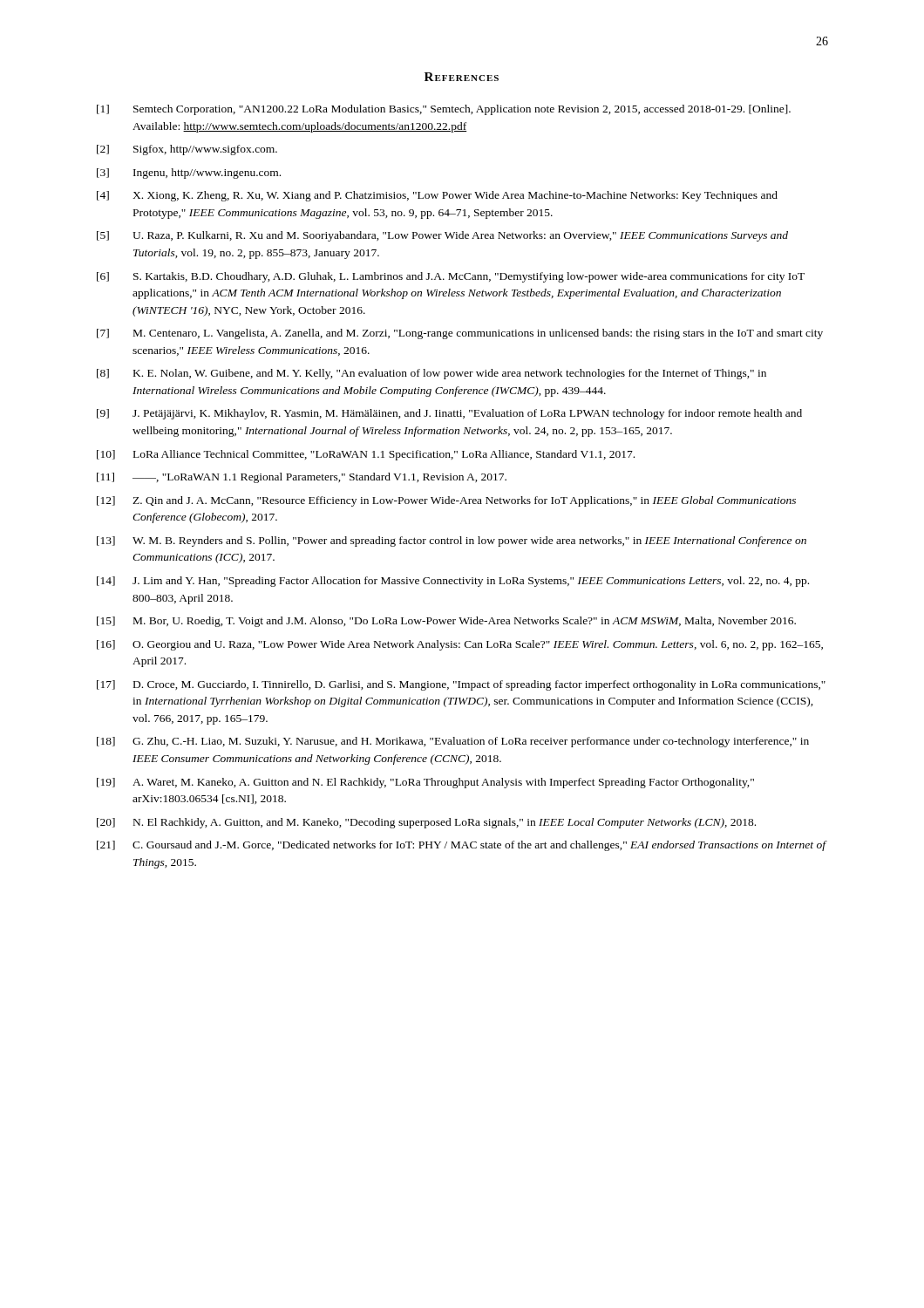Point to the region starting "[7] M. Centenaro, L. Vangelista, A. Zanella,"

(462, 342)
